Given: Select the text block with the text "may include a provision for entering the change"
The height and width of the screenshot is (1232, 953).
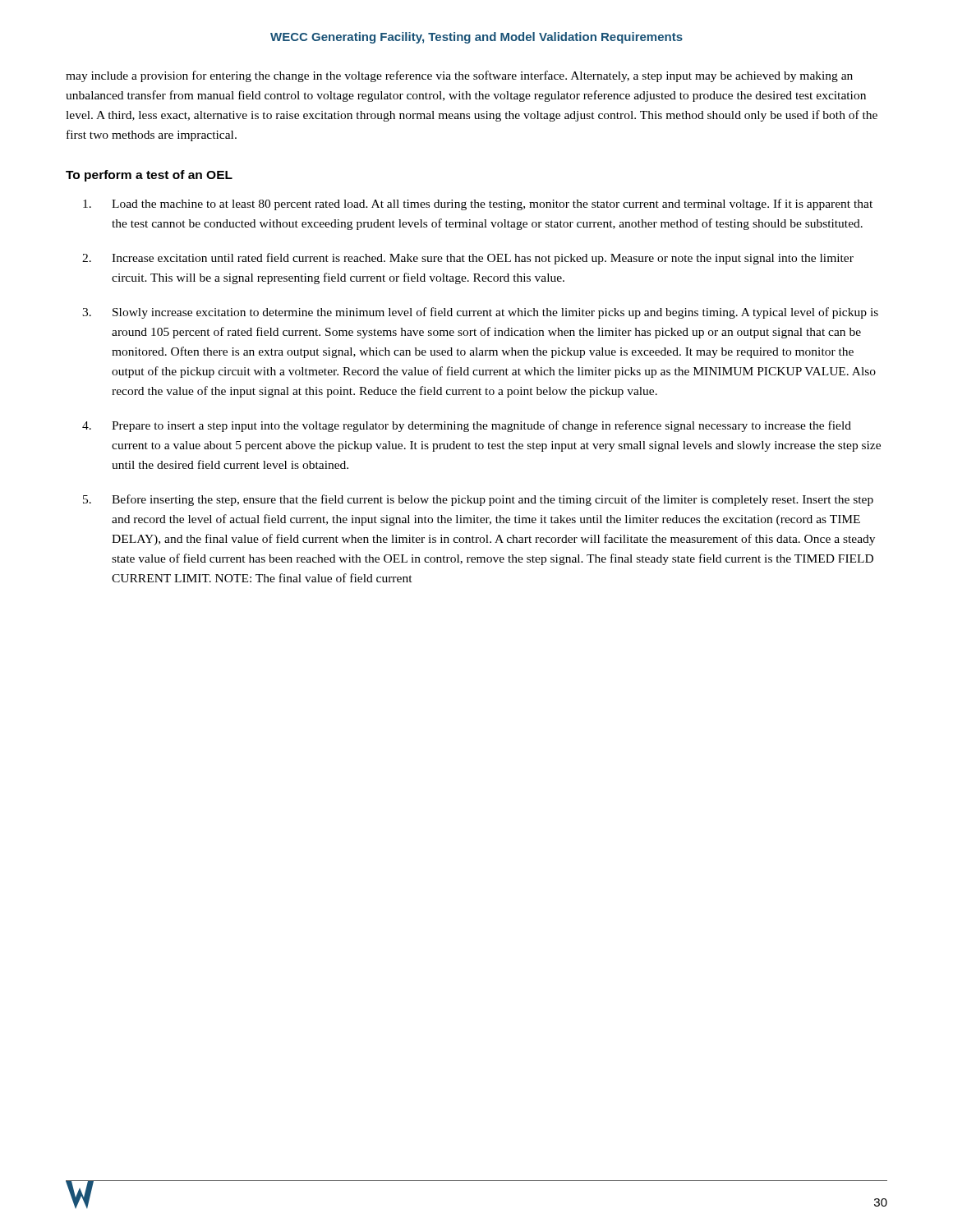Looking at the screenshot, I should pos(472,105).
